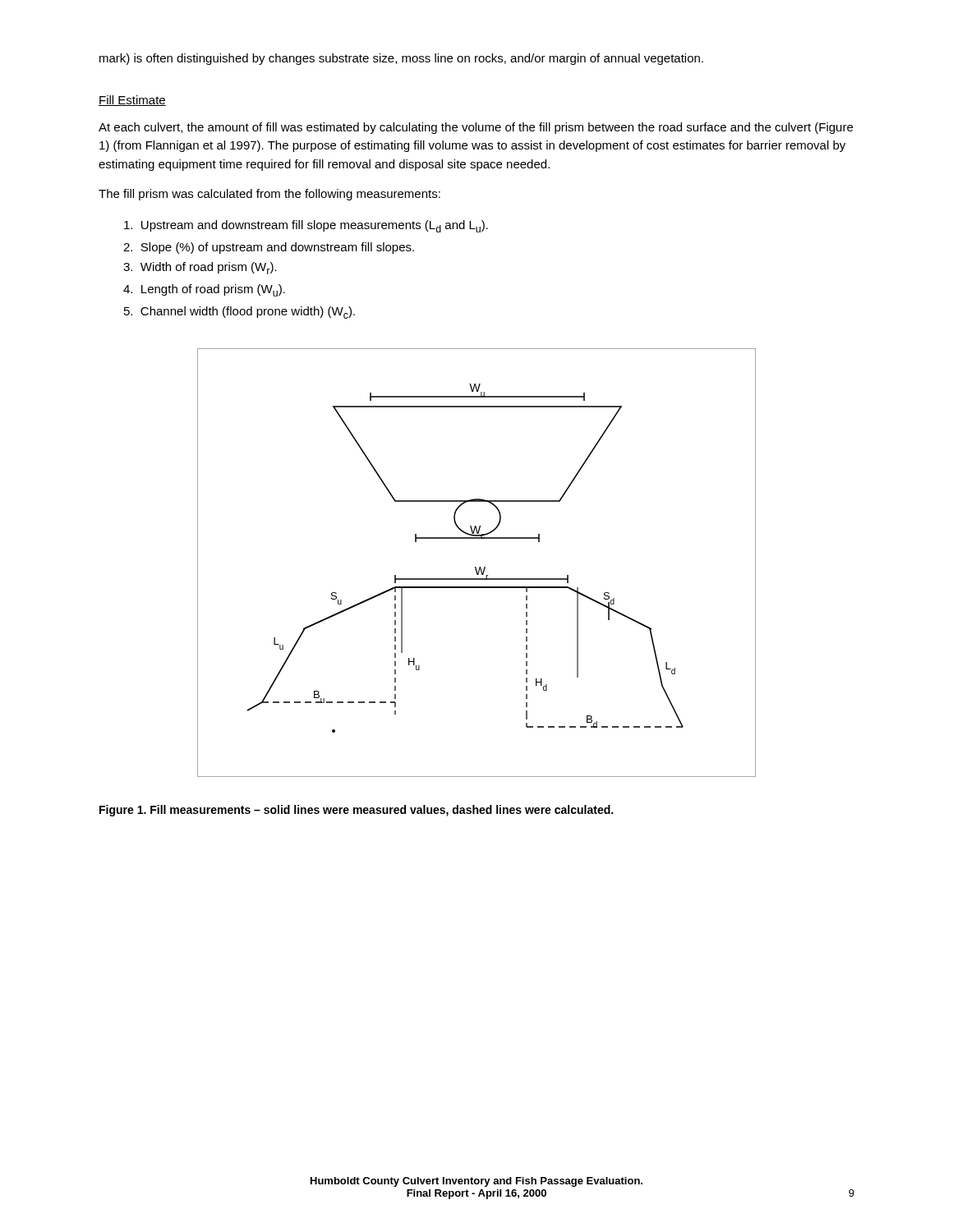The height and width of the screenshot is (1232, 953).
Task: Select the text block starting "Figure 1. Fill measurements –"
Action: 356,809
